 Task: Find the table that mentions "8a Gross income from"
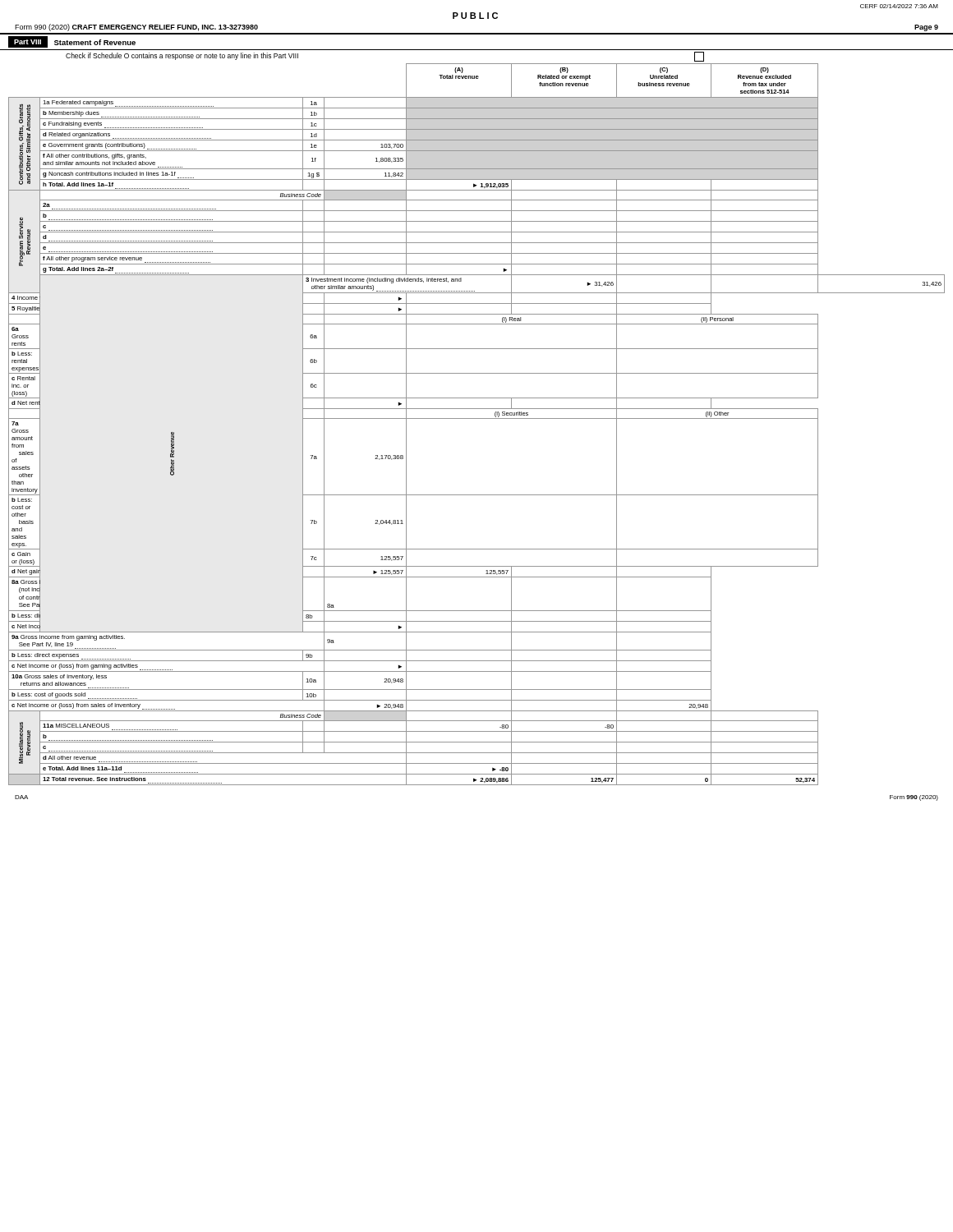click(476, 424)
